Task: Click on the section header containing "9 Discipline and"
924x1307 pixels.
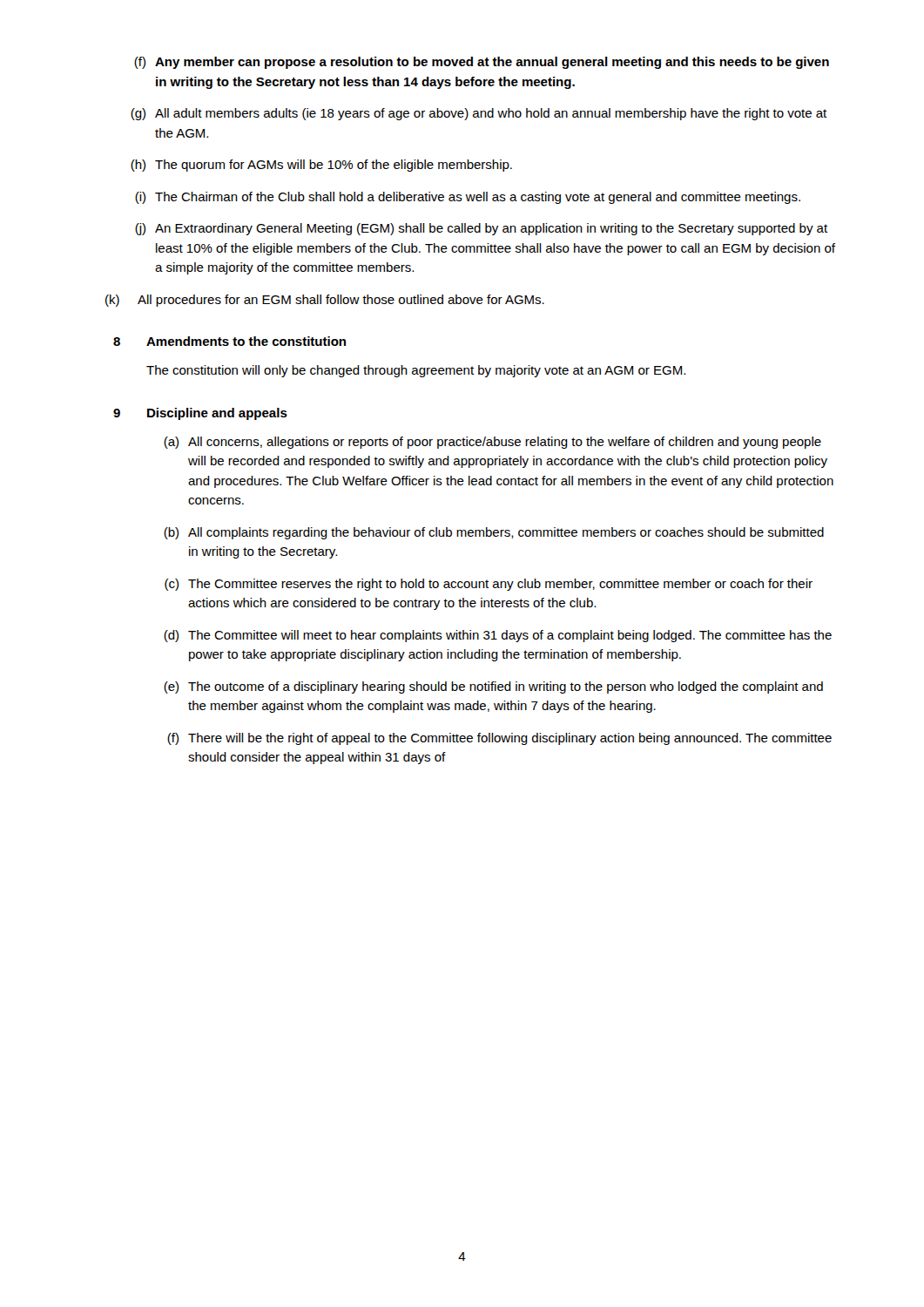Action: coord(200,412)
